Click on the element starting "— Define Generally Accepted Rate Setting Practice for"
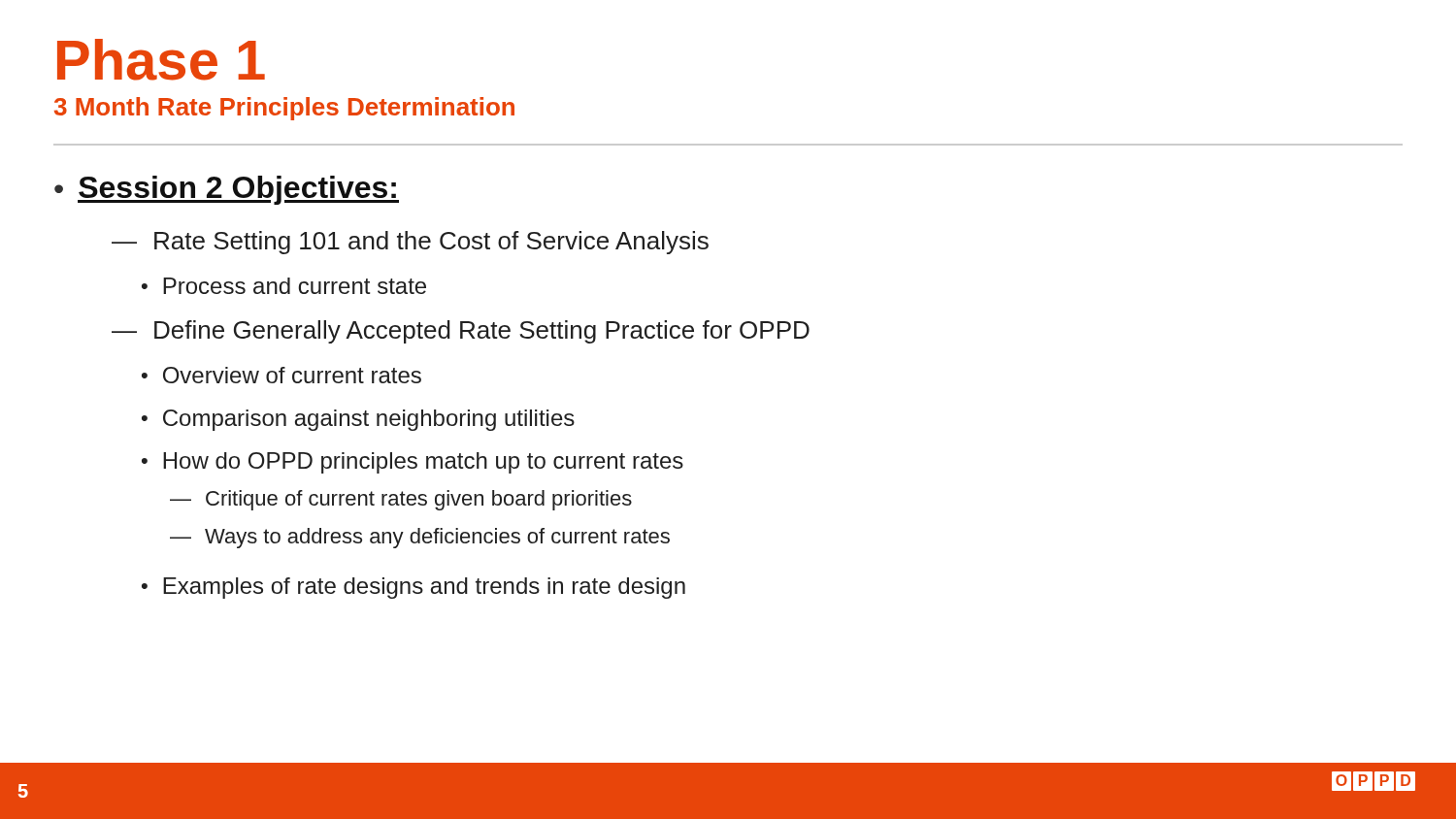Viewport: 1456px width, 819px height. pyautogui.click(x=461, y=330)
